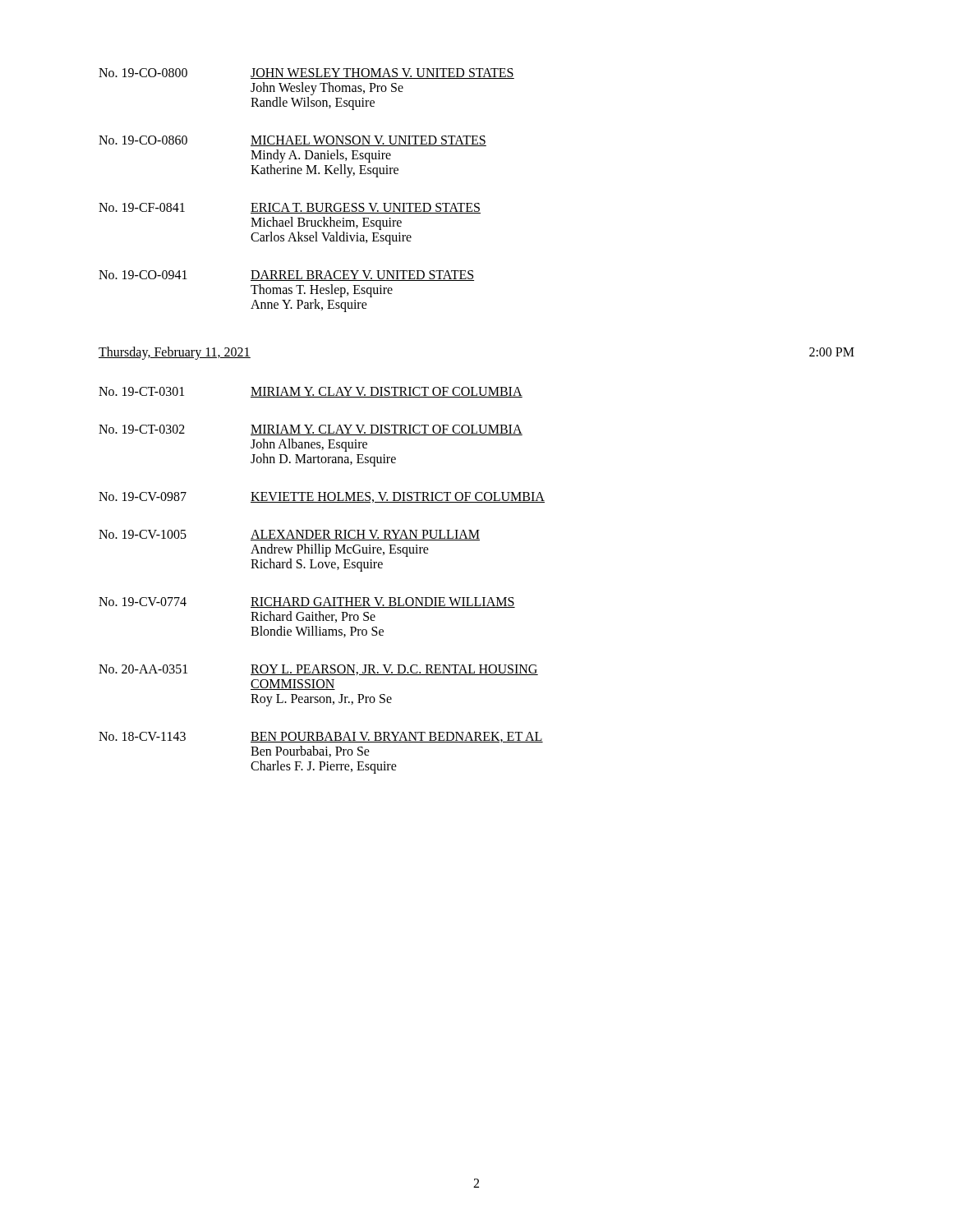
Task: Locate the element starting "No. 20-AA-0351 ROY L. PEARSON, JR. V. D.C."
Action: 476,684
